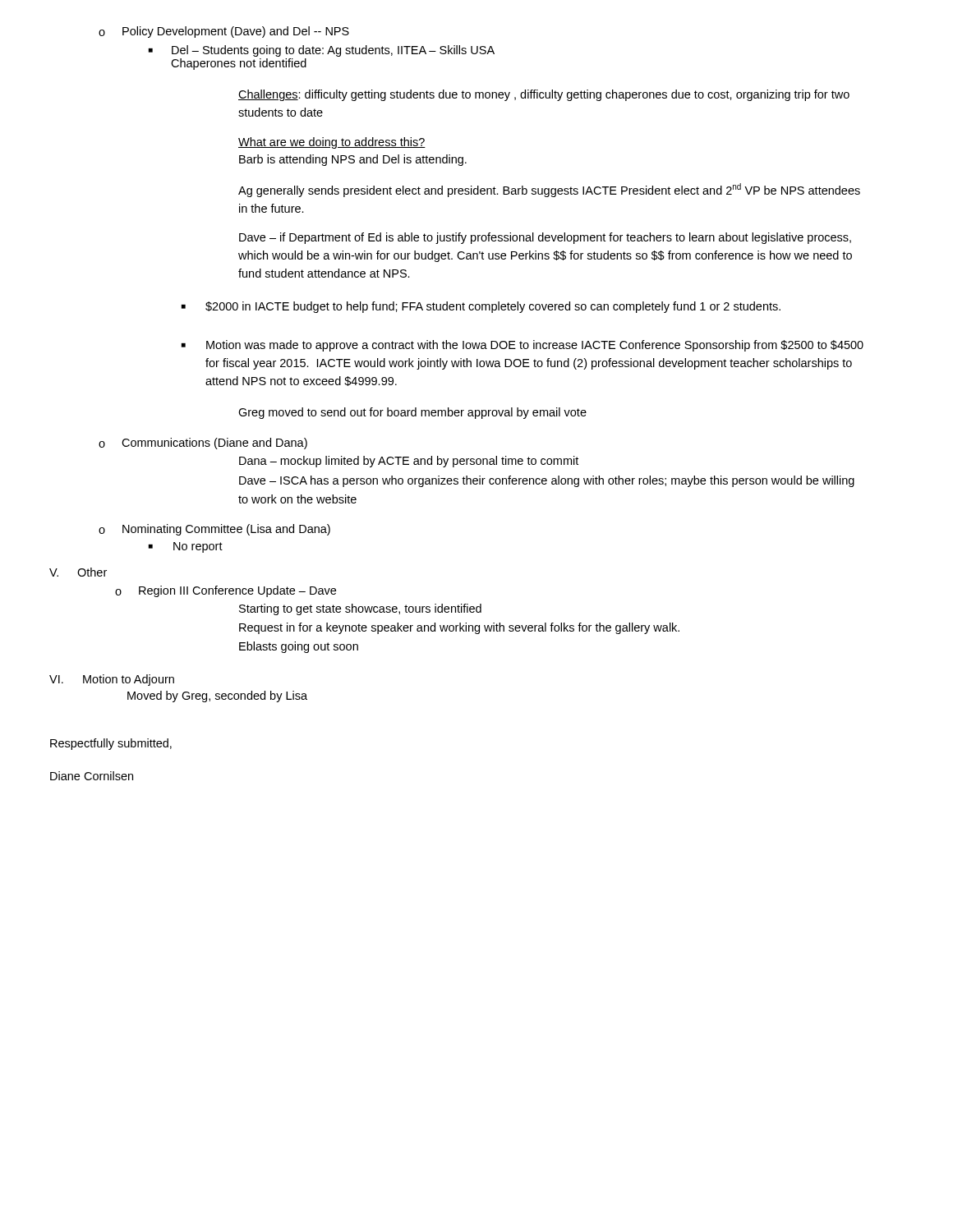
Task: Select the region starting "V. Other"
Action: coord(78,572)
